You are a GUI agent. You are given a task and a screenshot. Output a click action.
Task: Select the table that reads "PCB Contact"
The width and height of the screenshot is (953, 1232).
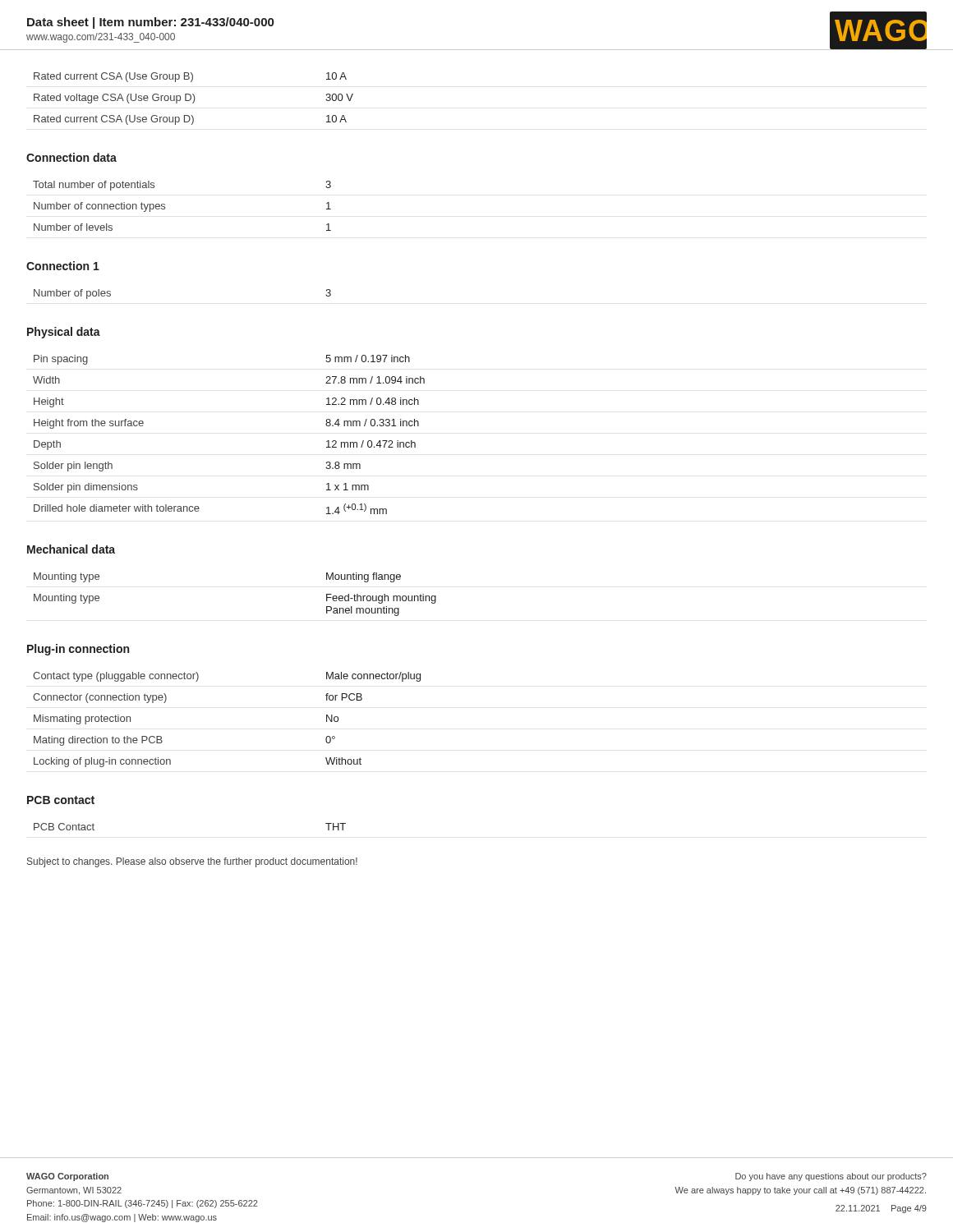tap(476, 827)
